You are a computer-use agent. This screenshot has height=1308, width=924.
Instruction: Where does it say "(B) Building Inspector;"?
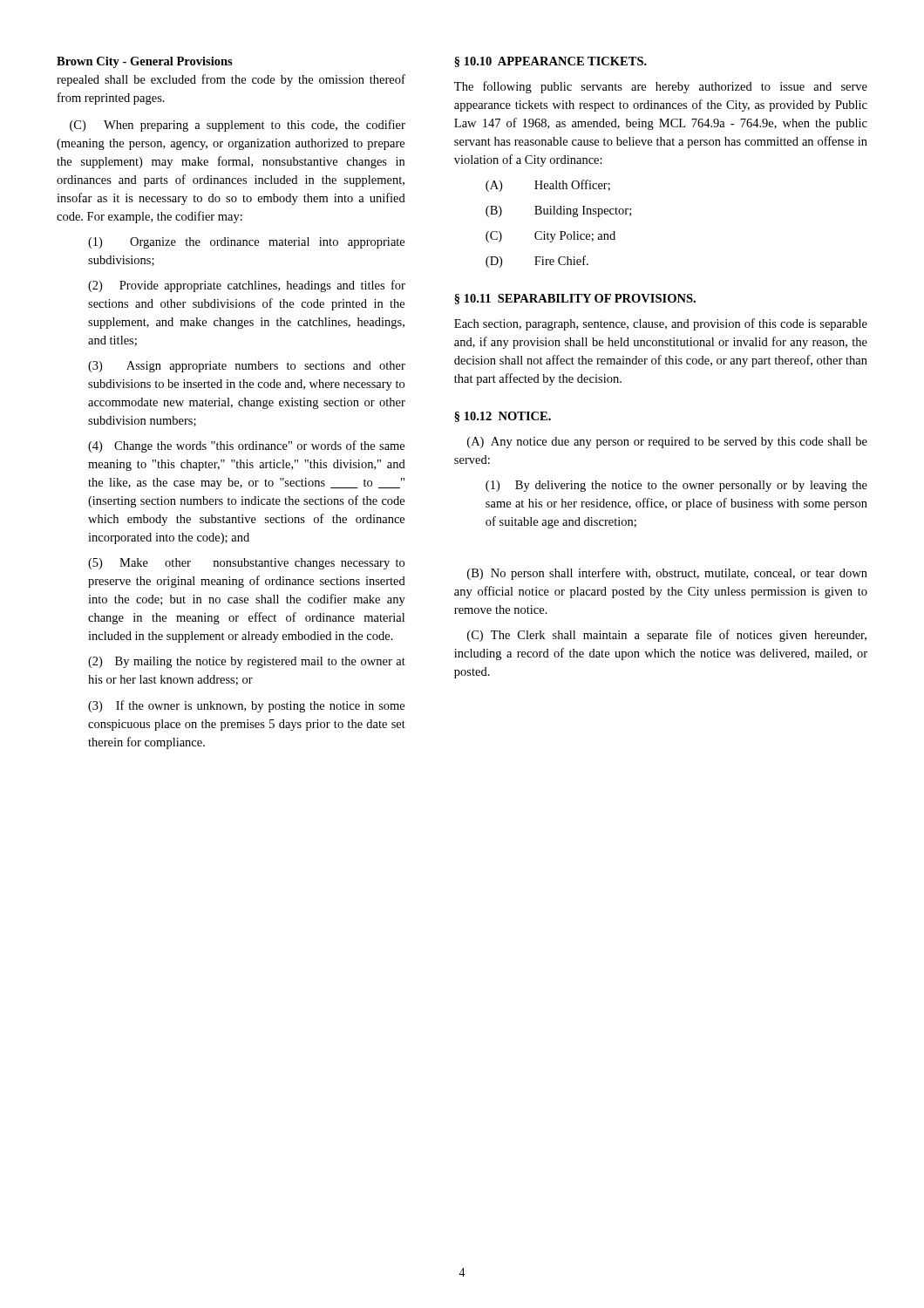558,211
